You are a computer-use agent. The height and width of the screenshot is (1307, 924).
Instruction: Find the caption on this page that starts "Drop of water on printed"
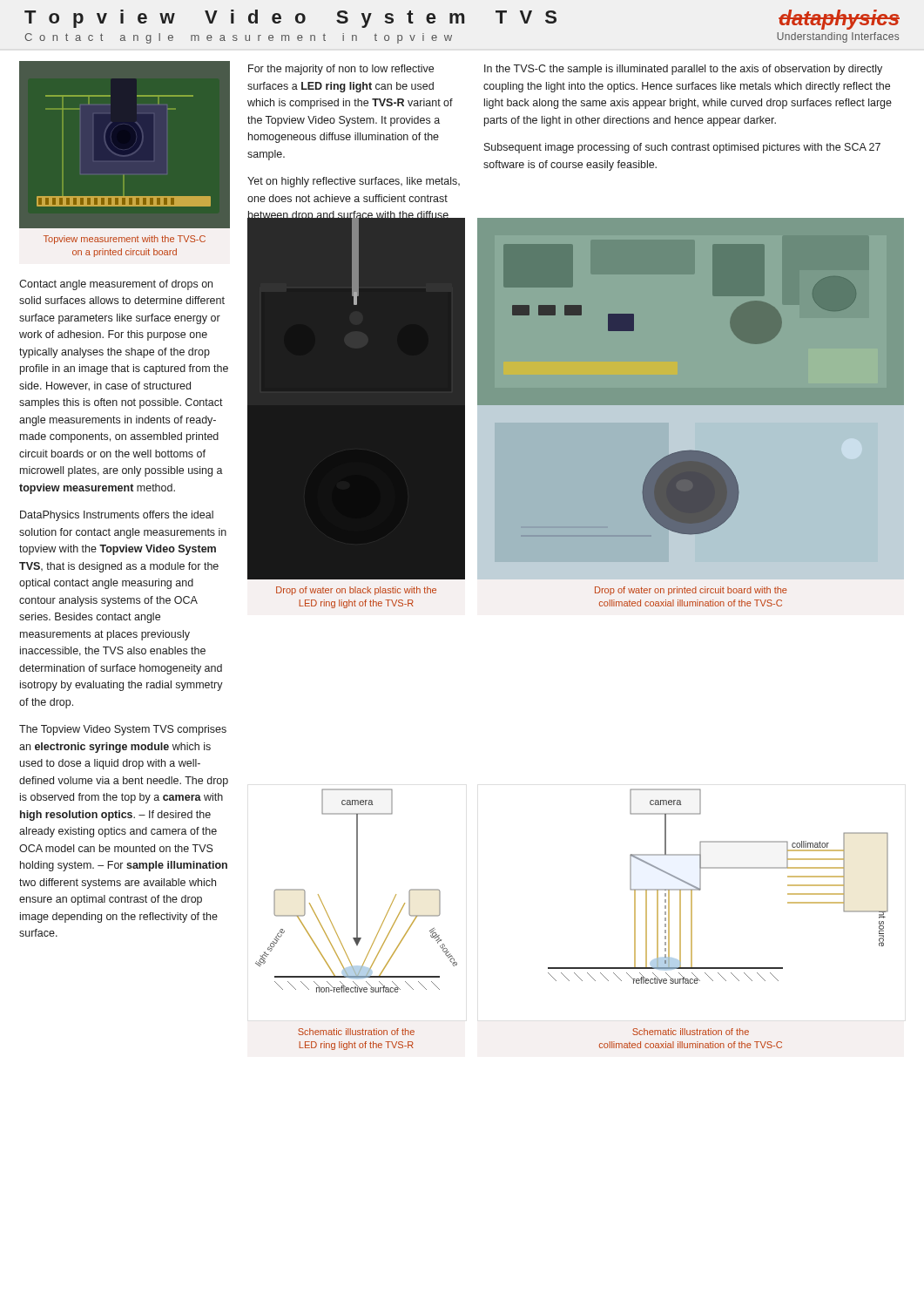[x=691, y=597]
